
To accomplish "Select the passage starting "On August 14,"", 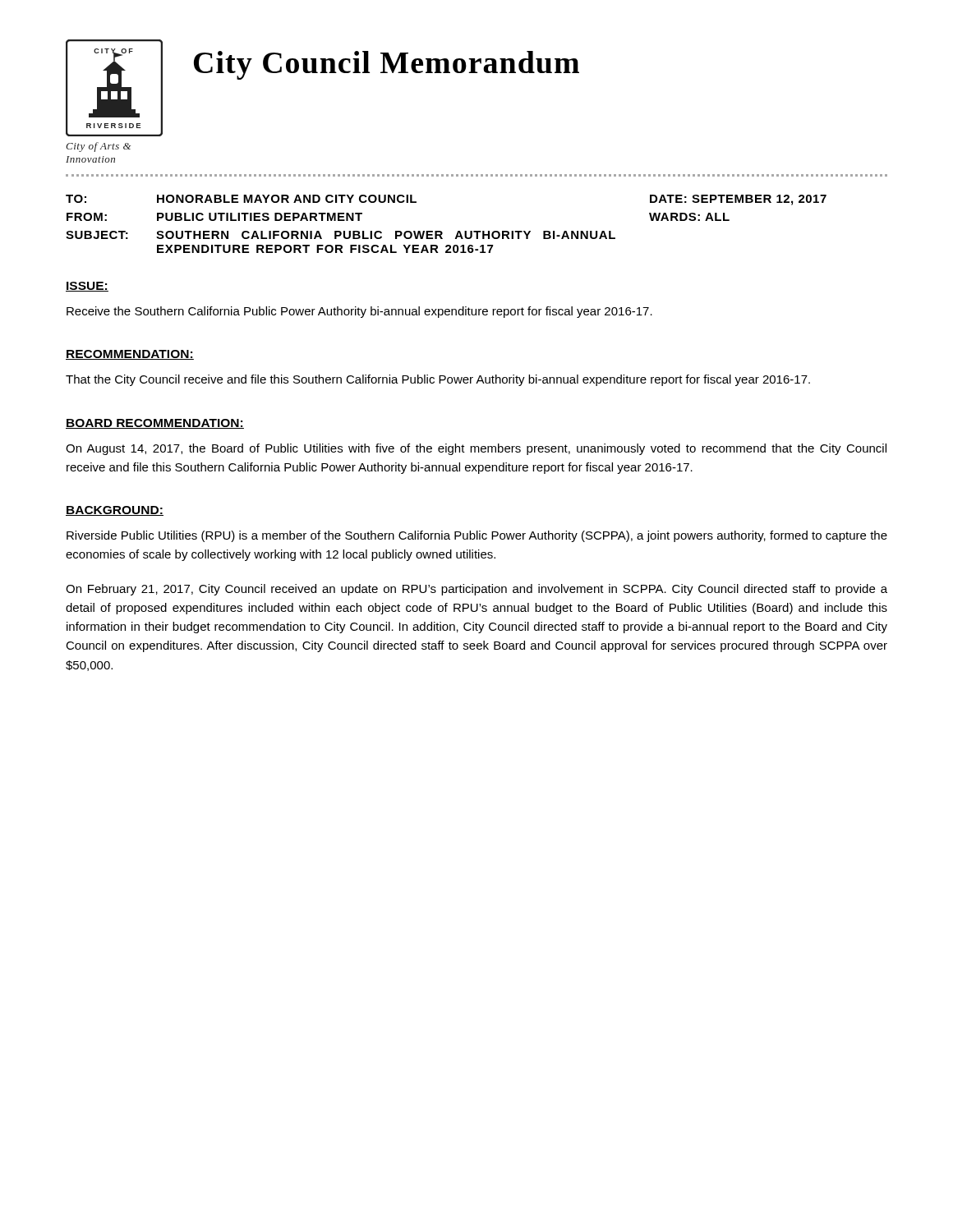I will click(476, 457).
